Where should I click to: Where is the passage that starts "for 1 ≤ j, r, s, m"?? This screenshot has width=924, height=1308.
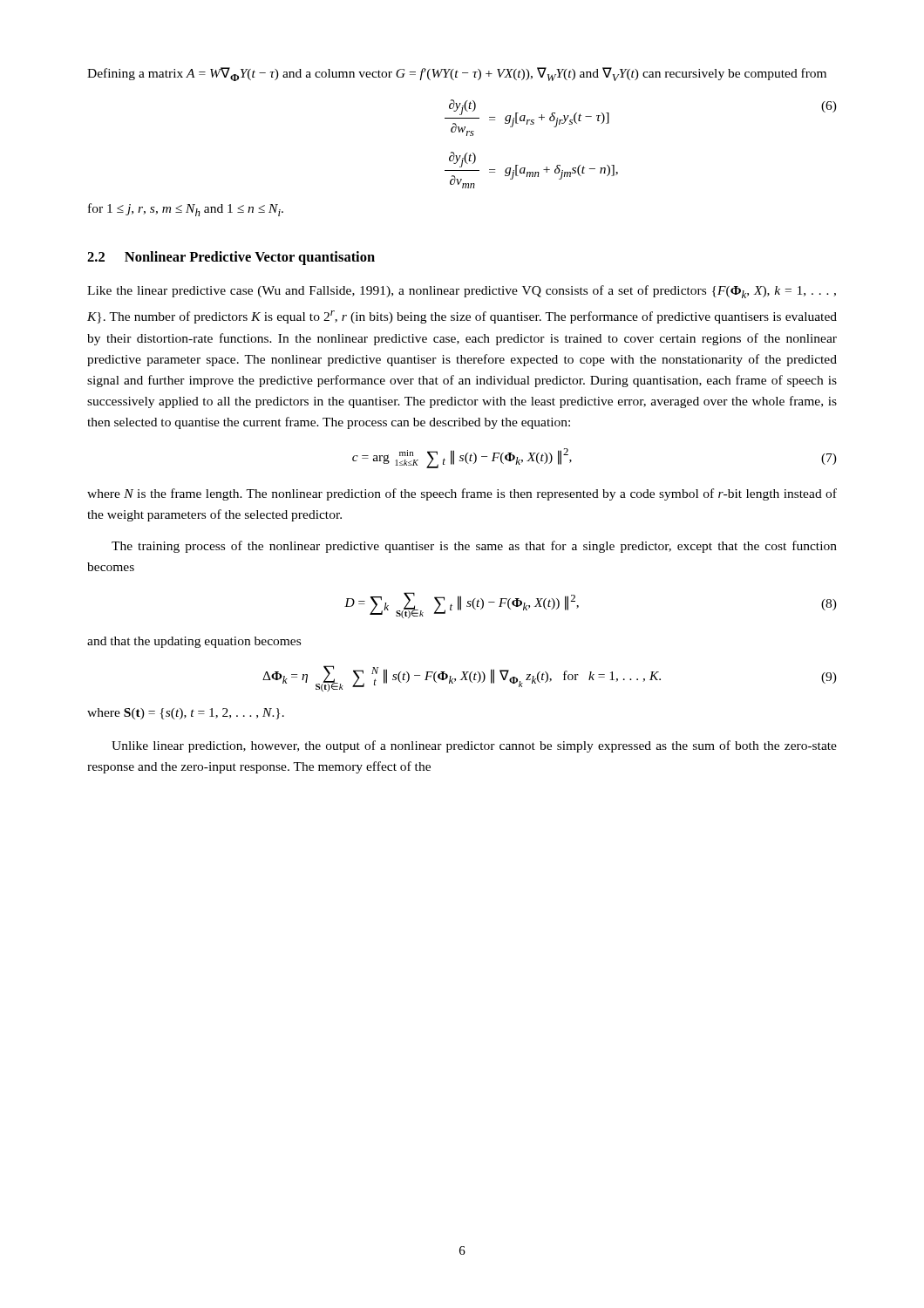(x=186, y=209)
